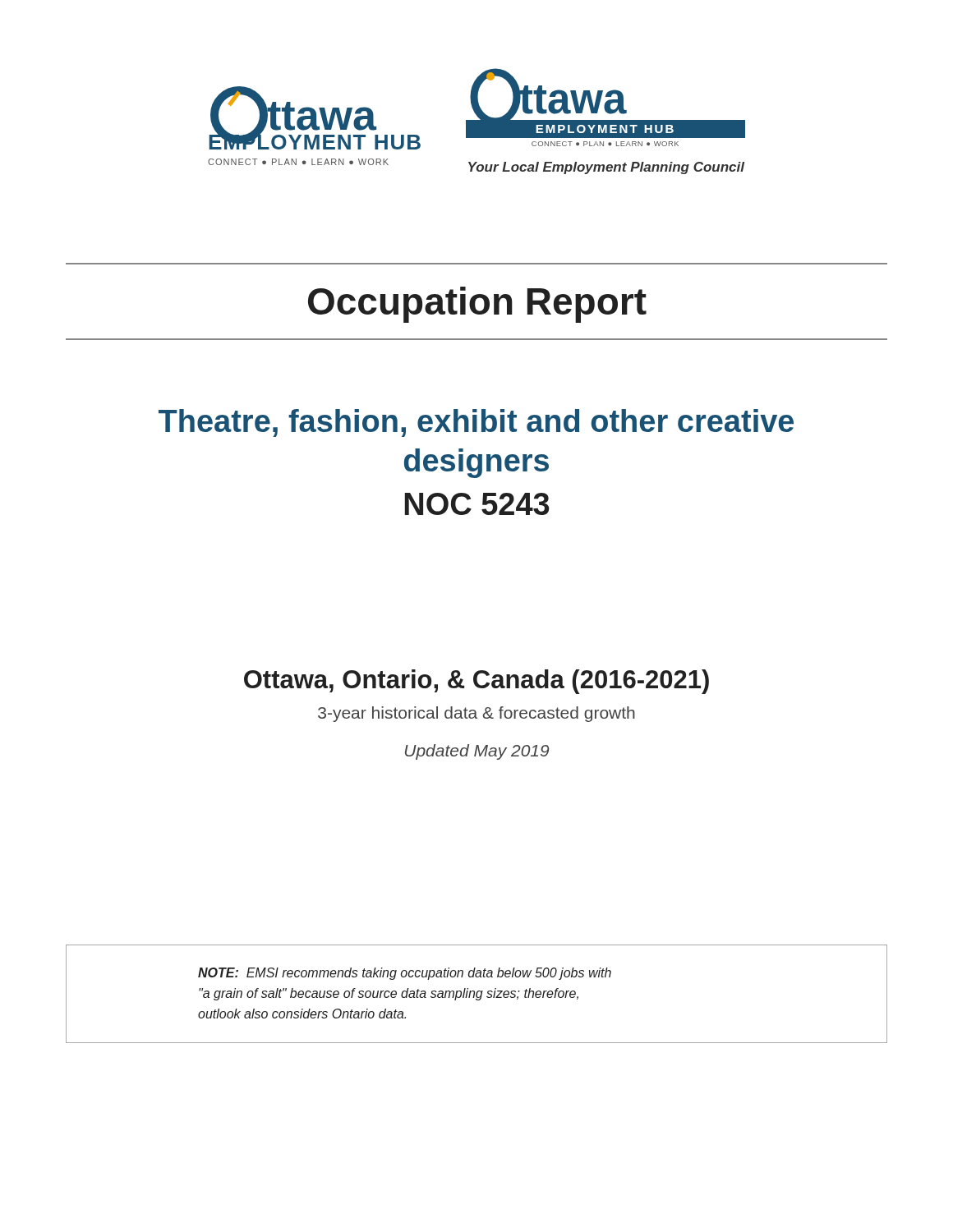Select the element starting "NOTE: EMSI recommends taking"
Screen dimensions: 1232x953
405,994
